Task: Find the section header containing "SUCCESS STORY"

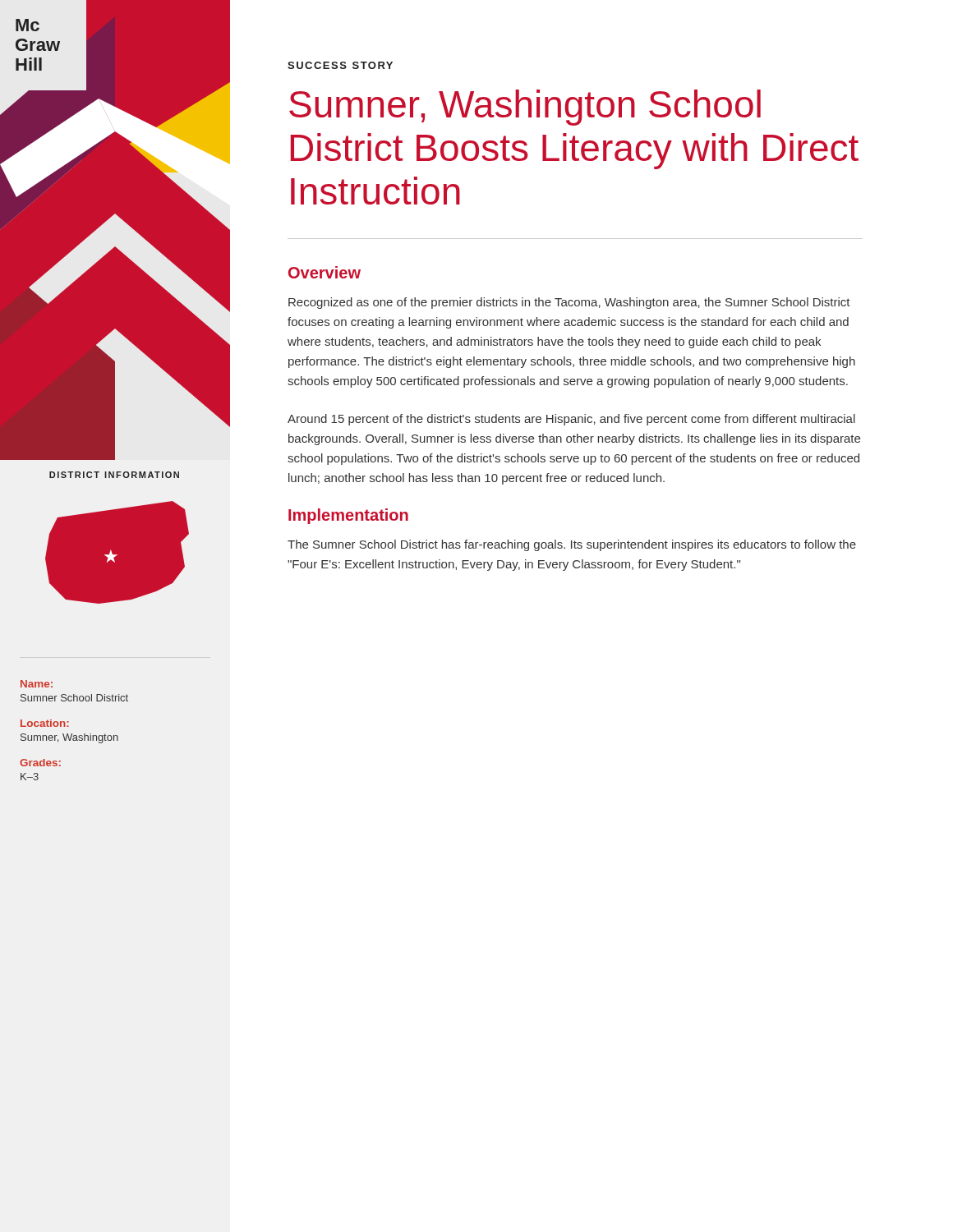Action: coord(341,65)
